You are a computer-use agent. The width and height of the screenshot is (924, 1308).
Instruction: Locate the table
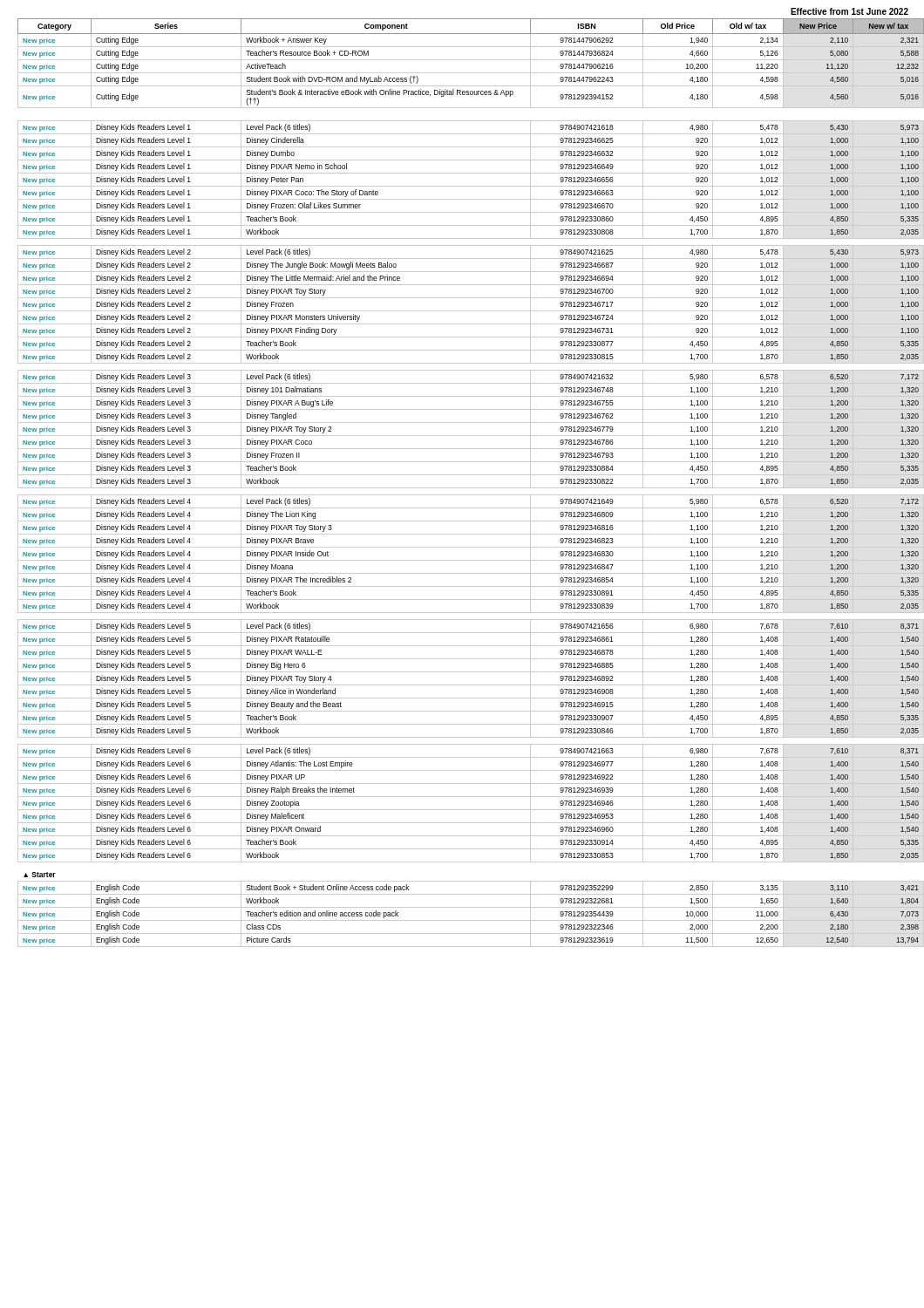pyautogui.click(x=462, y=483)
